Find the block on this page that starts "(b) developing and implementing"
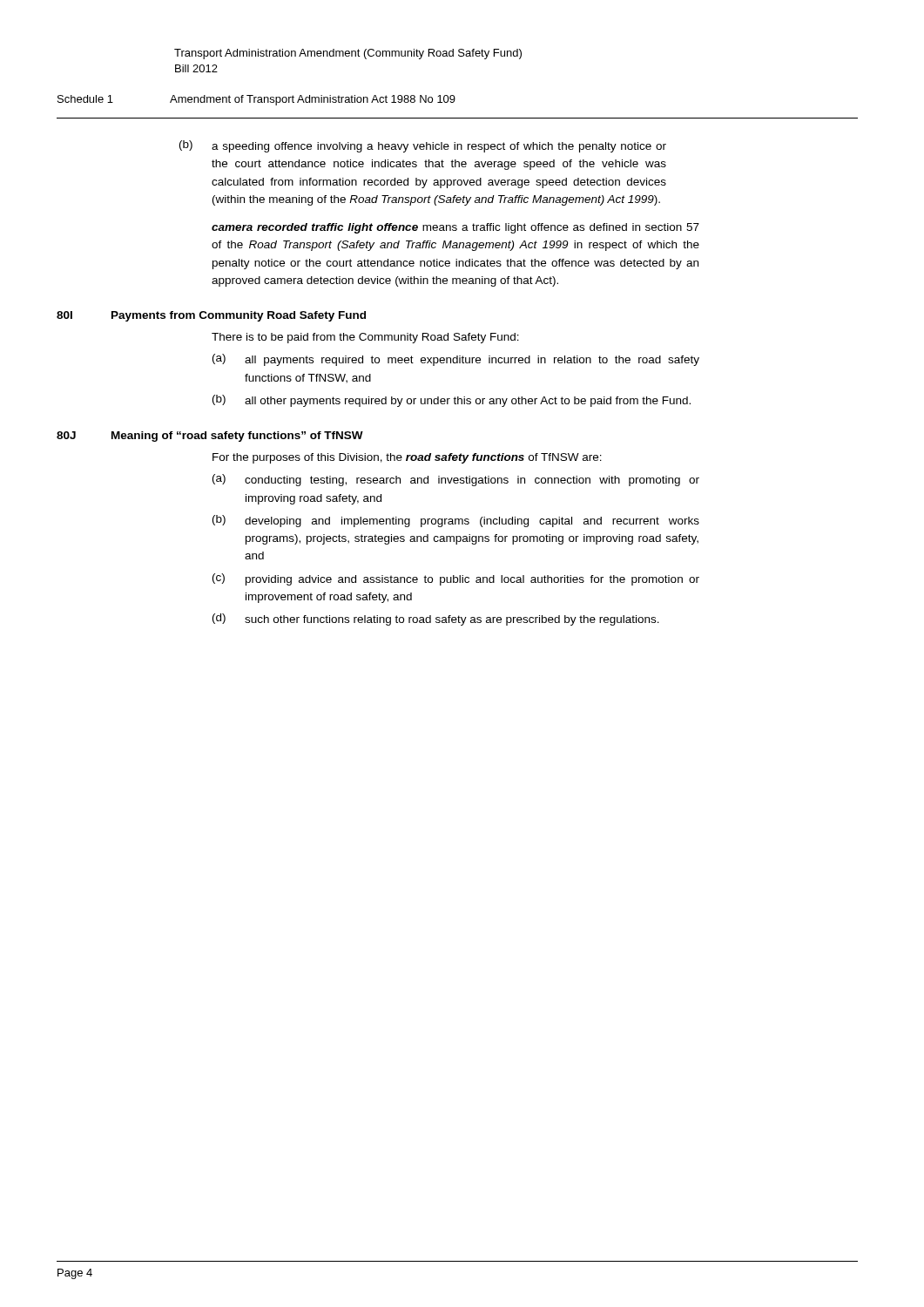The image size is (924, 1307). [455, 539]
